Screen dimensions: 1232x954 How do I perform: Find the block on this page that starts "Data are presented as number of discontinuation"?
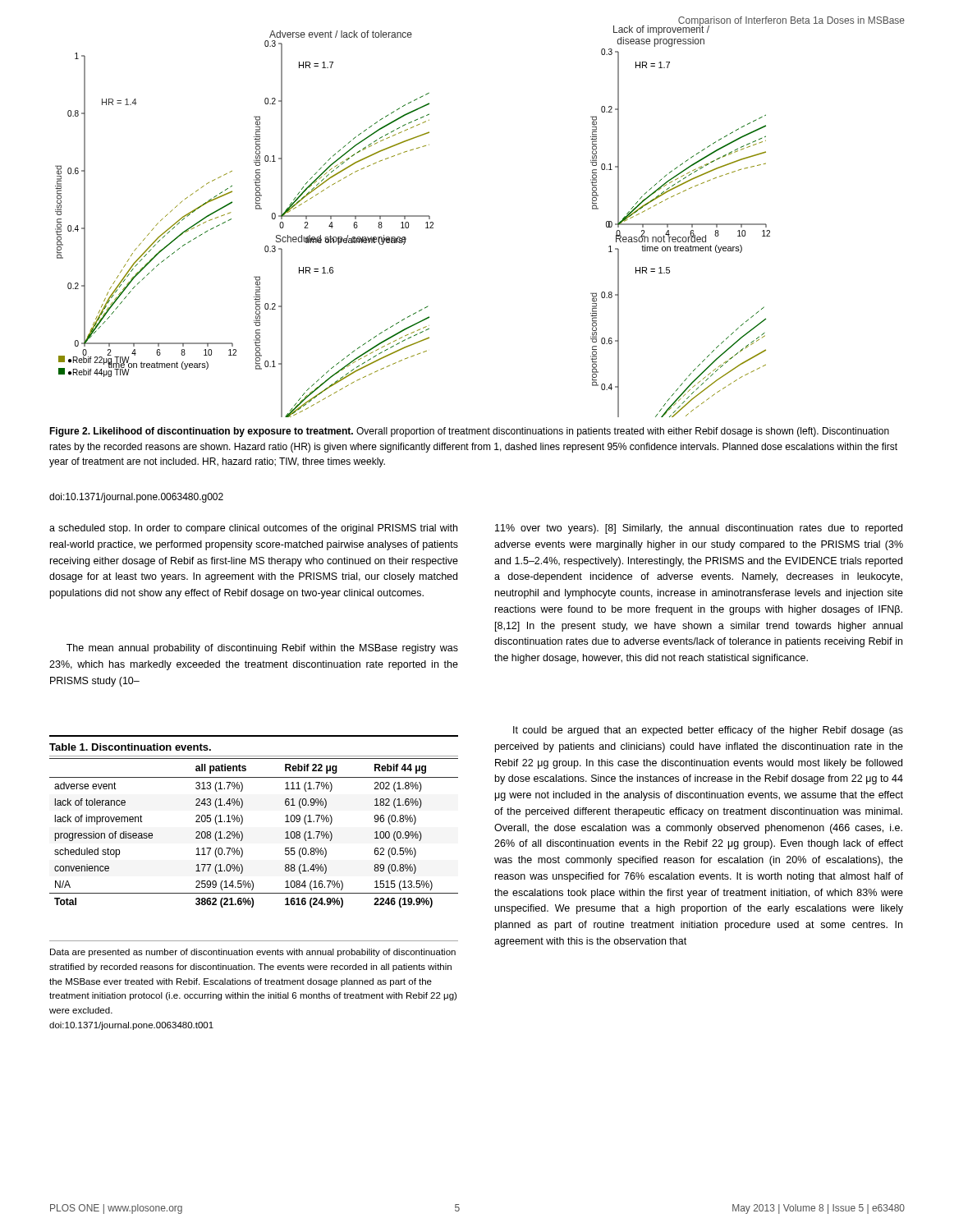coord(253,988)
